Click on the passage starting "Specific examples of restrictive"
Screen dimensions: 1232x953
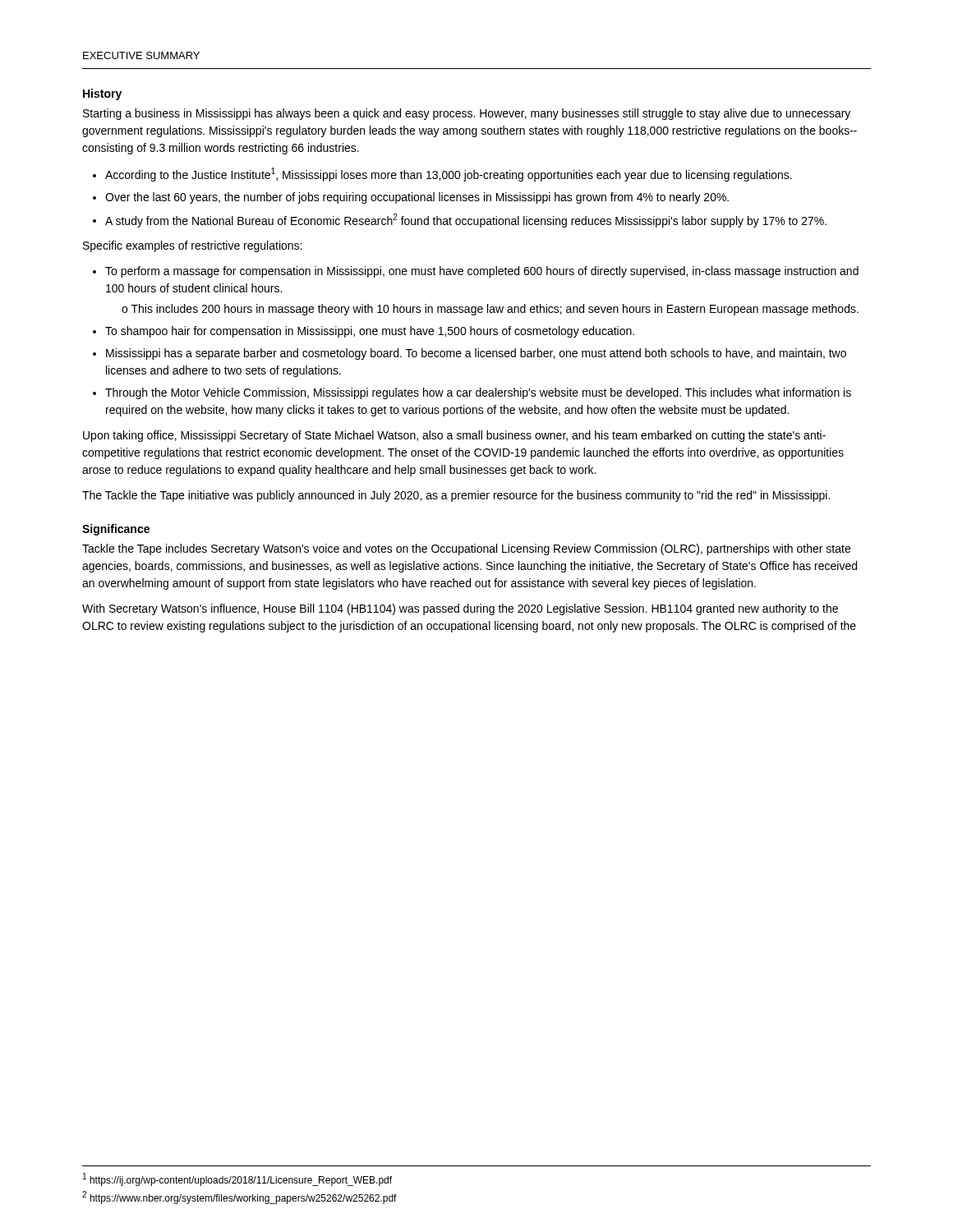point(192,246)
